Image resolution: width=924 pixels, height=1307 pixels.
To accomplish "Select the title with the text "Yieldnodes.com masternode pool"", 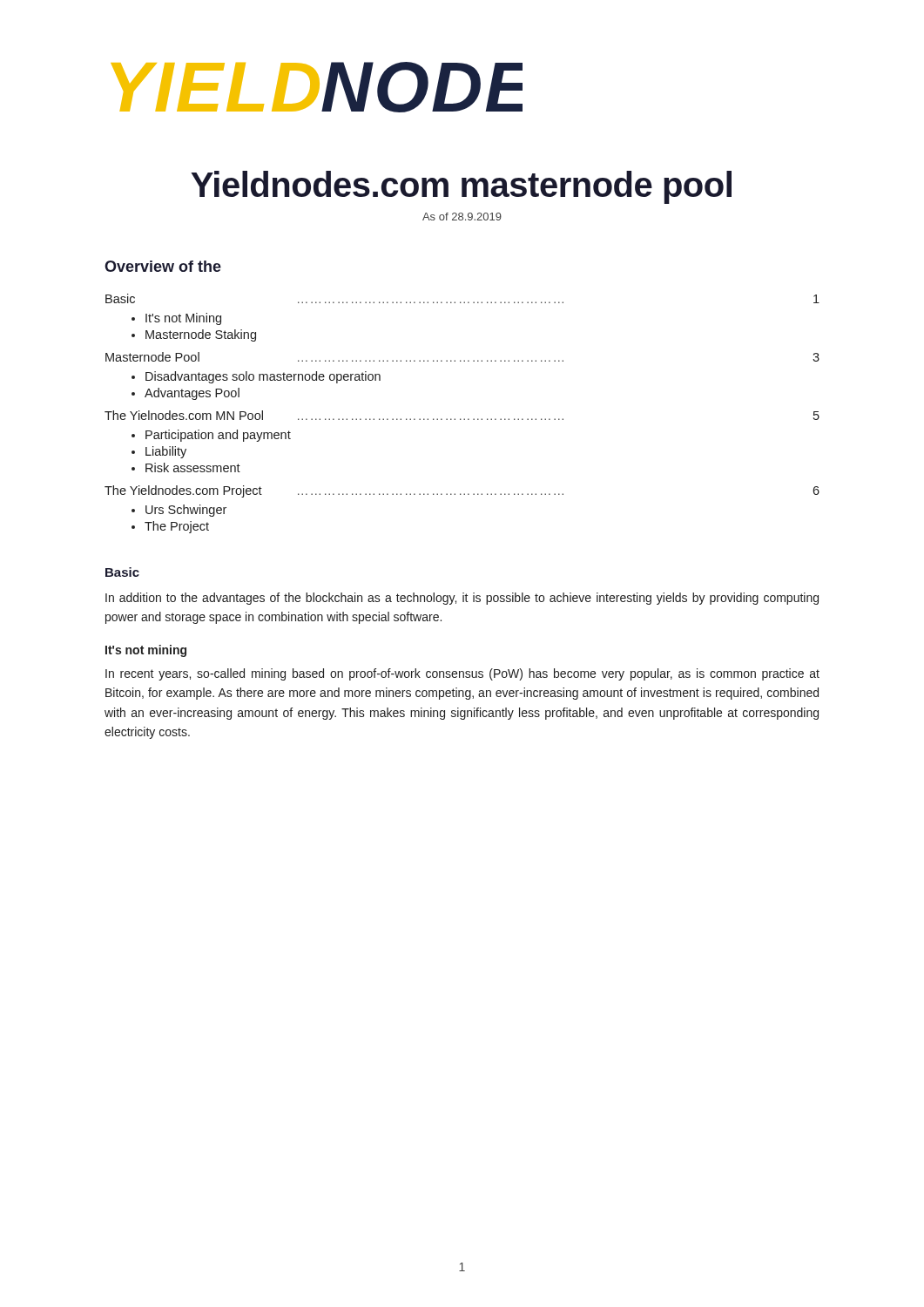I will (462, 185).
